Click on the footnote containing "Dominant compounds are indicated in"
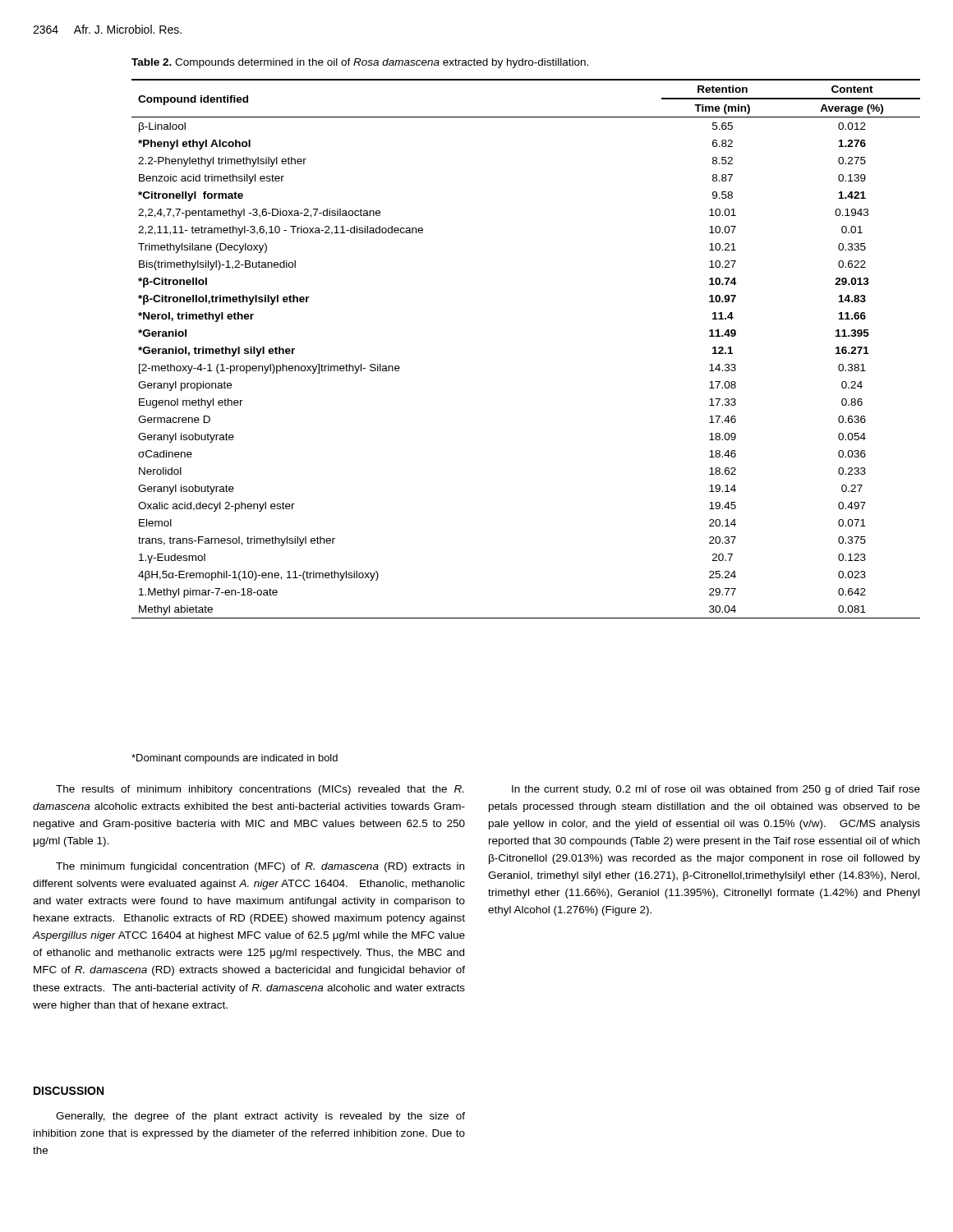953x1232 pixels. coord(235,758)
